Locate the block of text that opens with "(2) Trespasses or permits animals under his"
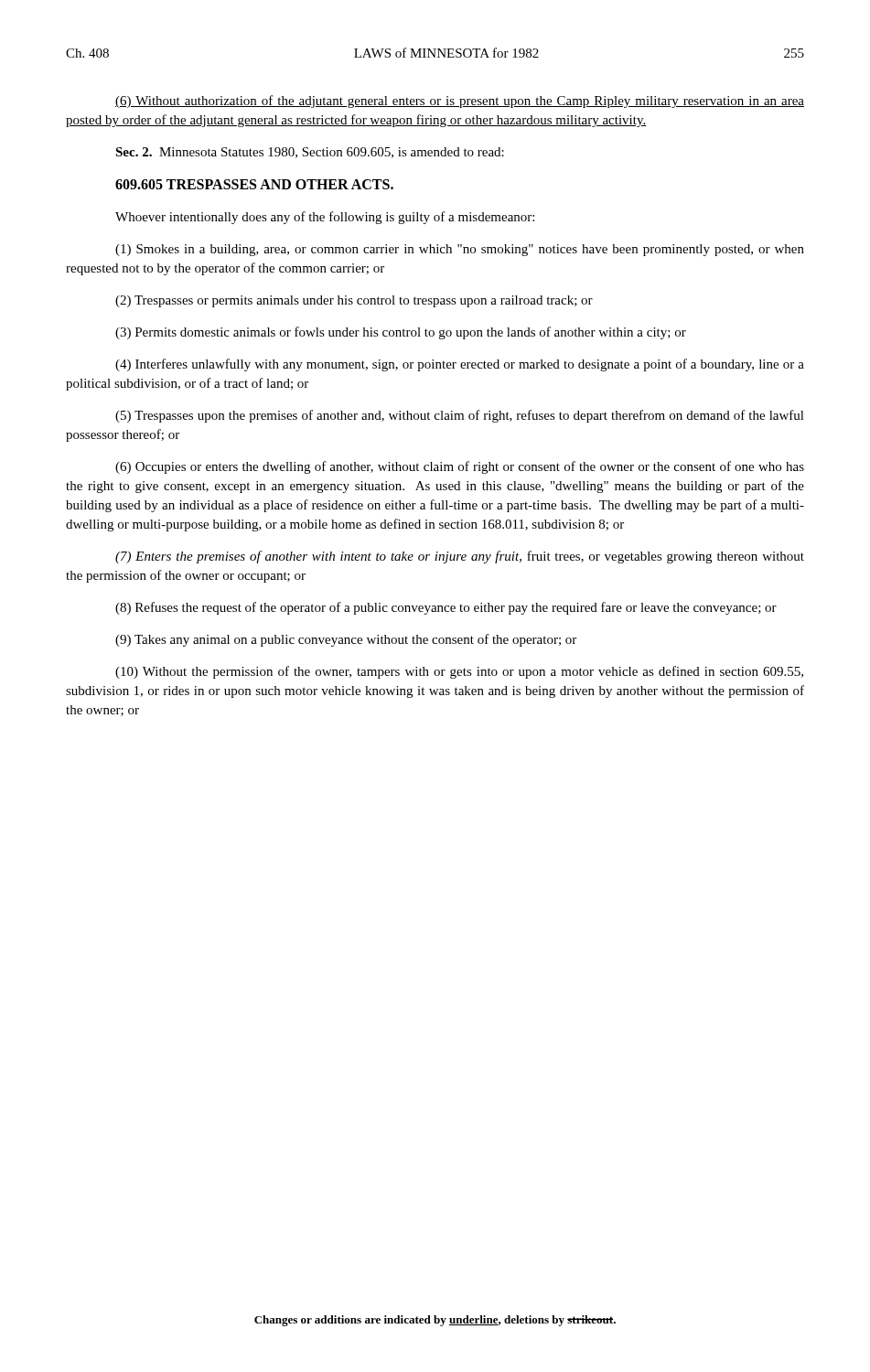 pyautogui.click(x=354, y=300)
